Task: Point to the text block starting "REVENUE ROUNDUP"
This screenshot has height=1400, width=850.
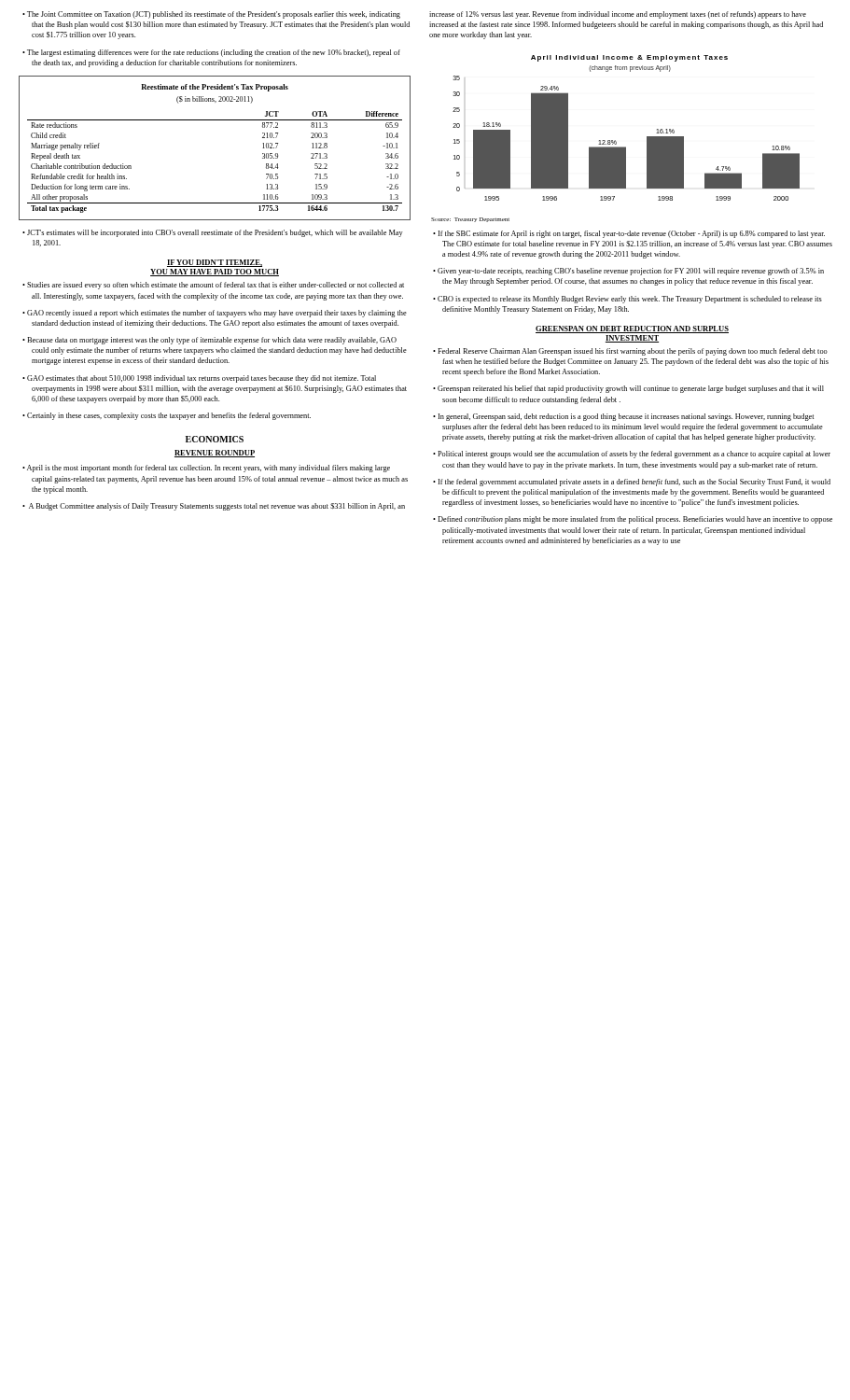Action: (x=215, y=453)
